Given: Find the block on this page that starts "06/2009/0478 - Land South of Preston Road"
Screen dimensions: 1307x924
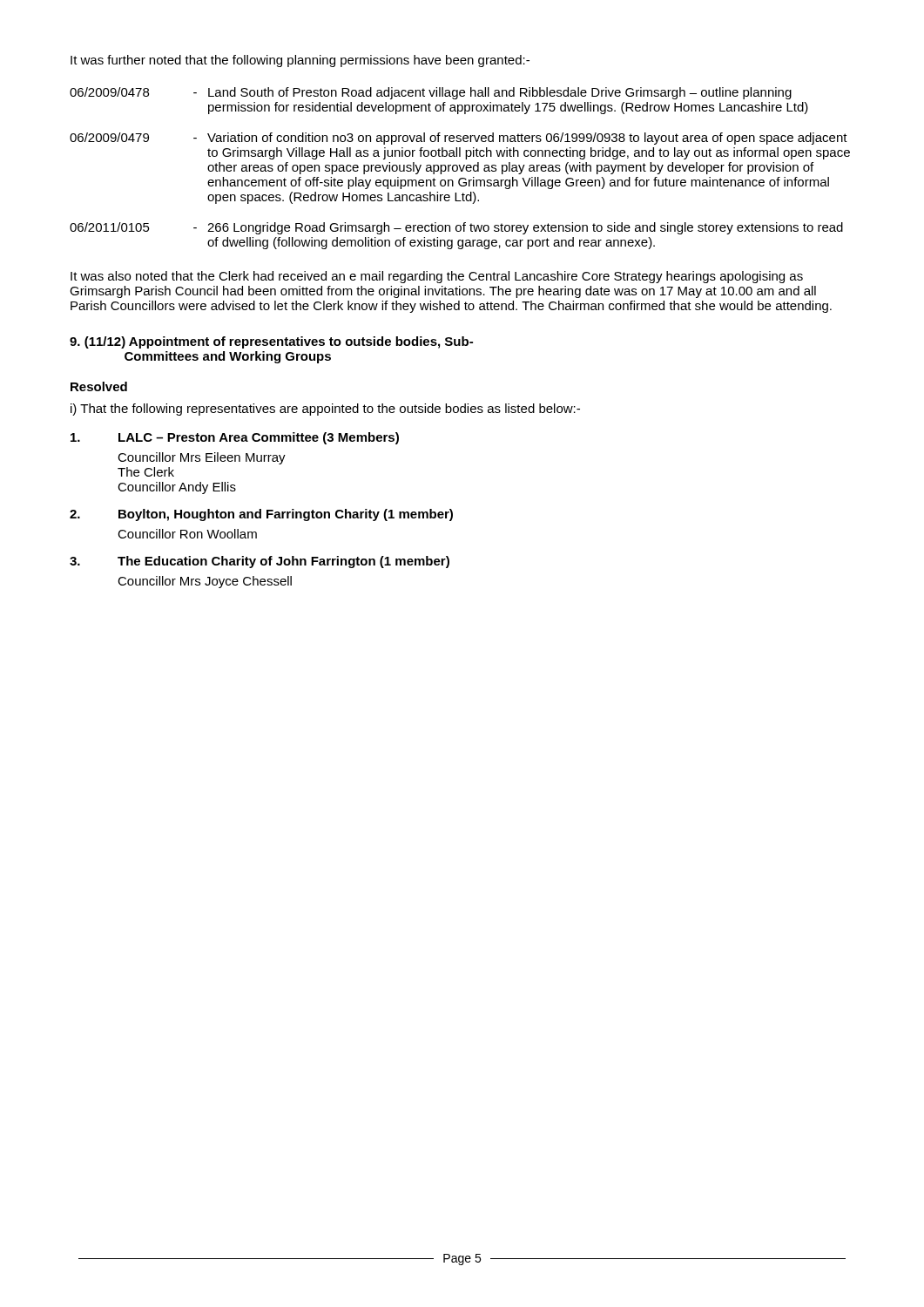Looking at the screenshot, I should click(x=462, y=99).
